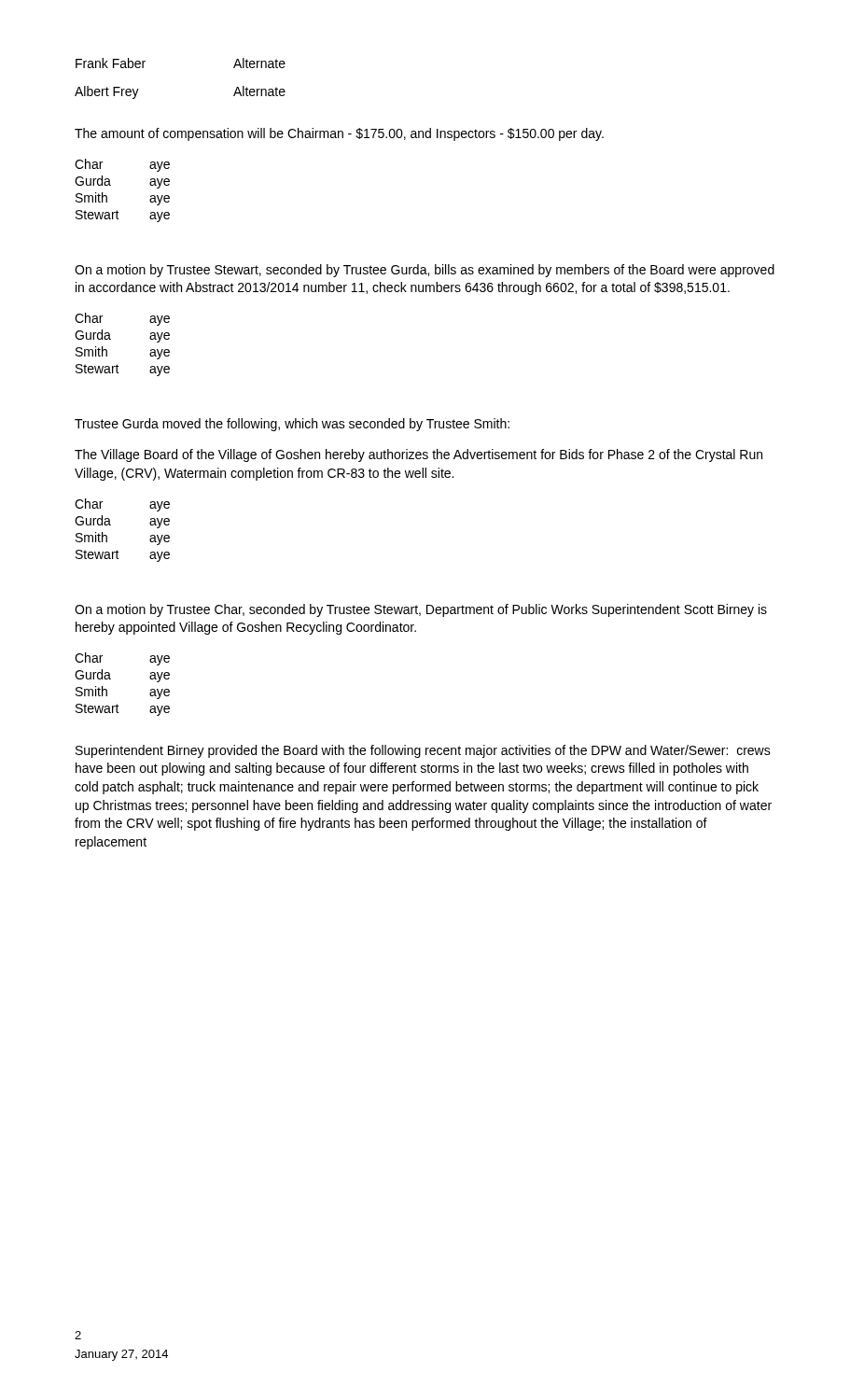Point to the text block starting "On a motion by Trustee Stewart, seconded by"

point(425,279)
